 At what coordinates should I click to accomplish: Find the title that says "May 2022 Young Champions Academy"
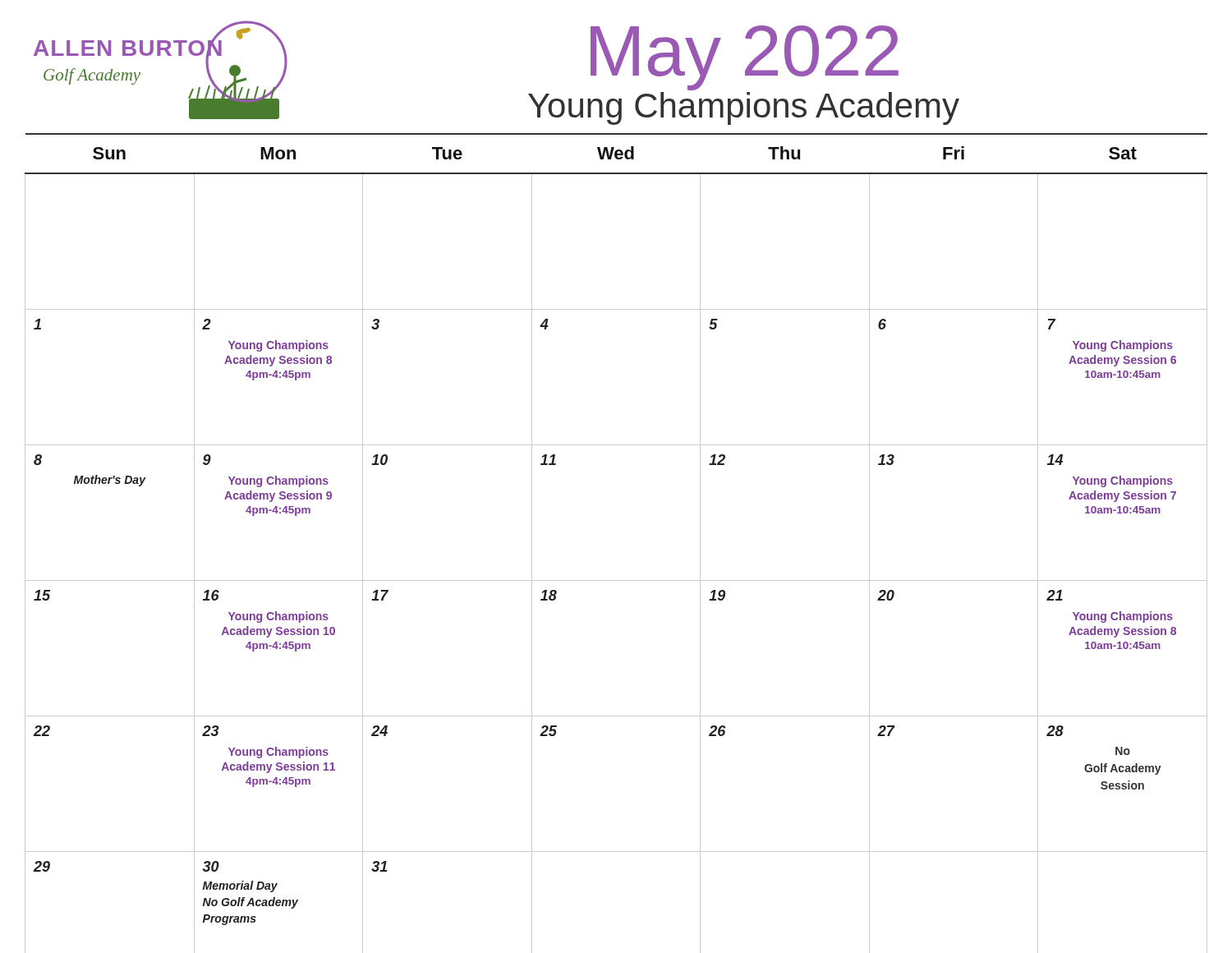[743, 70]
